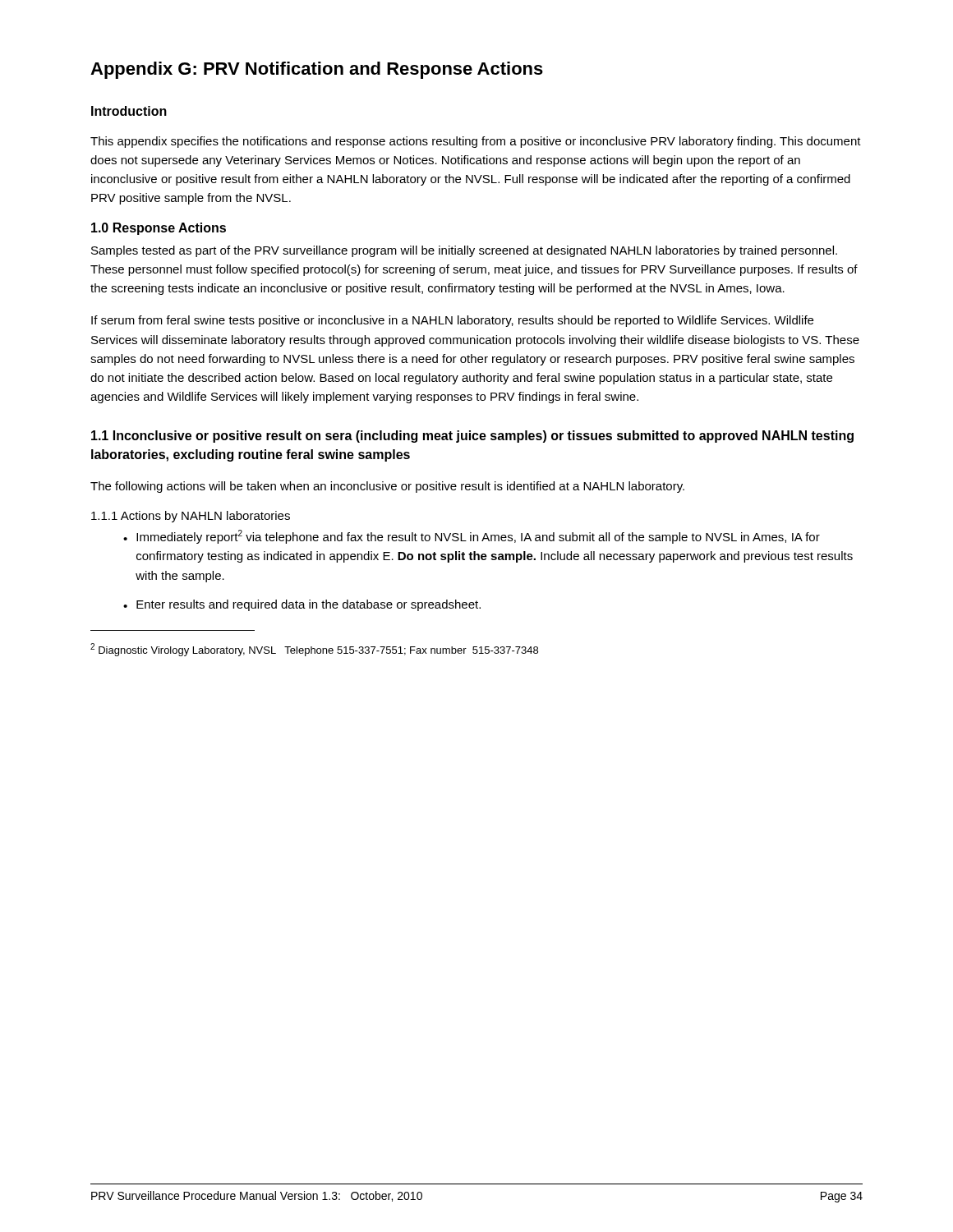Screen dimensions: 1232x953
Task: Click on the text block starting "1.1 Actions by NAHLN laboratories"
Action: click(x=191, y=517)
